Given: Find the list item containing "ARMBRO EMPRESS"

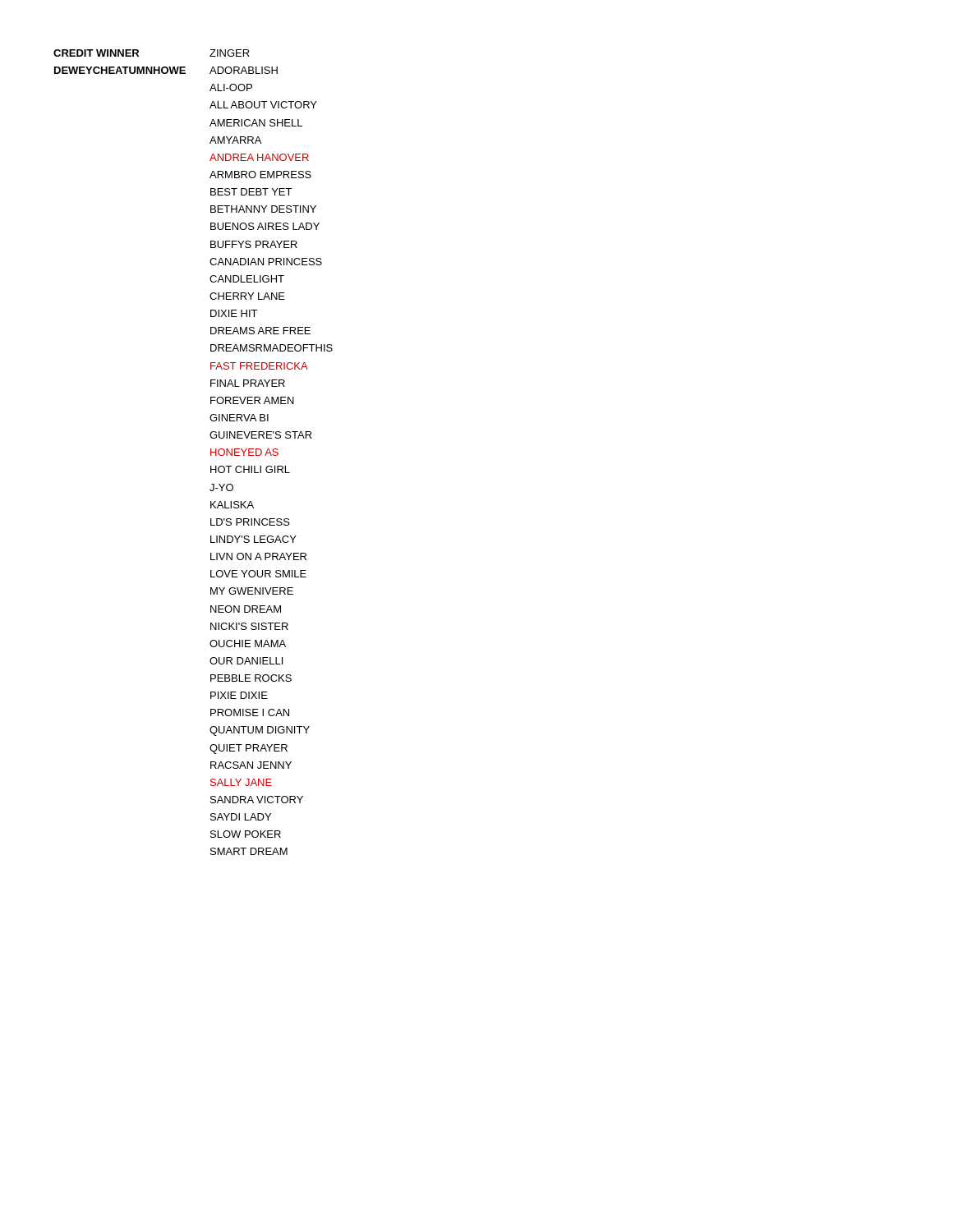Looking at the screenshot, I should pos(261,175).
